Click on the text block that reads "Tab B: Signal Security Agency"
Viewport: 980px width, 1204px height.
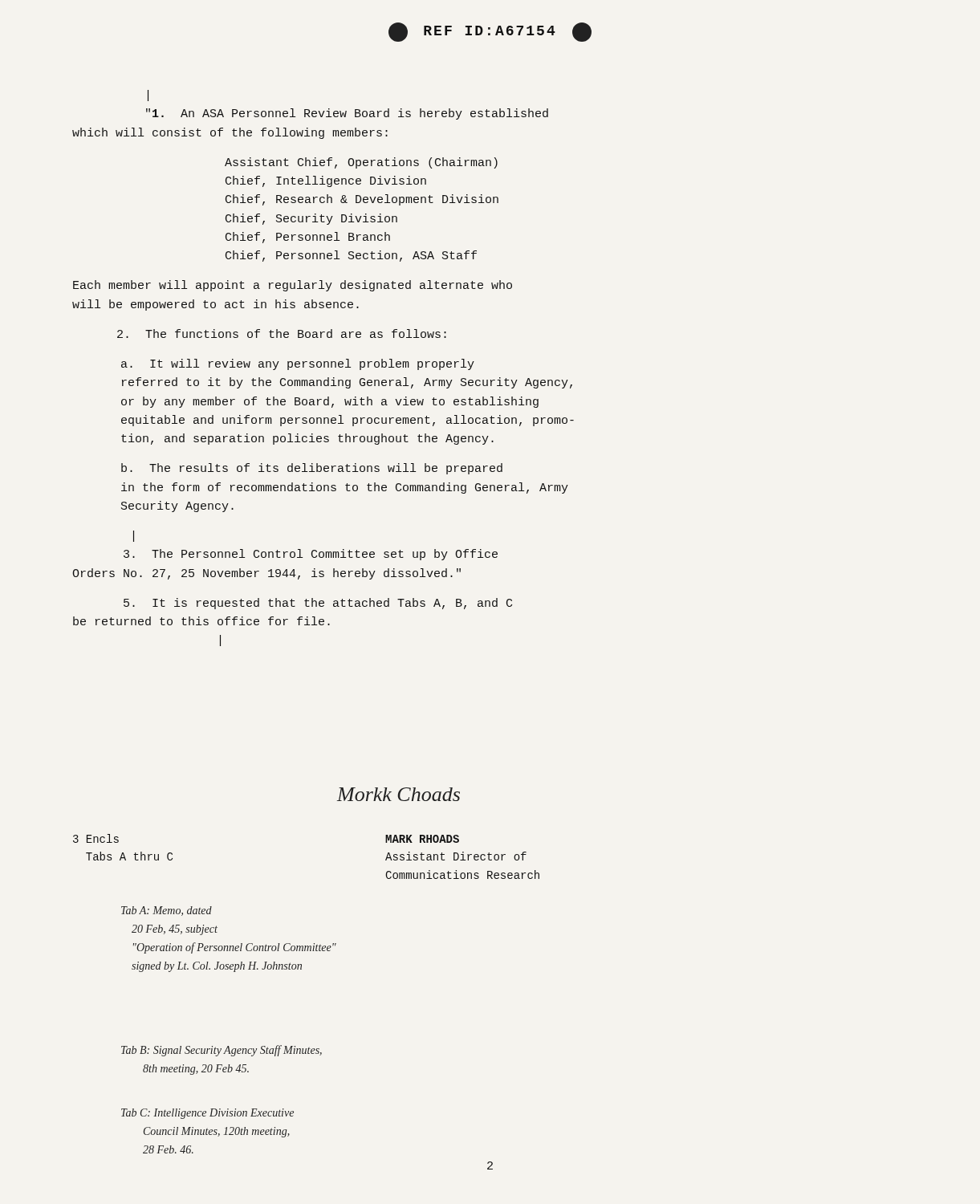[x=221, y=1060]
